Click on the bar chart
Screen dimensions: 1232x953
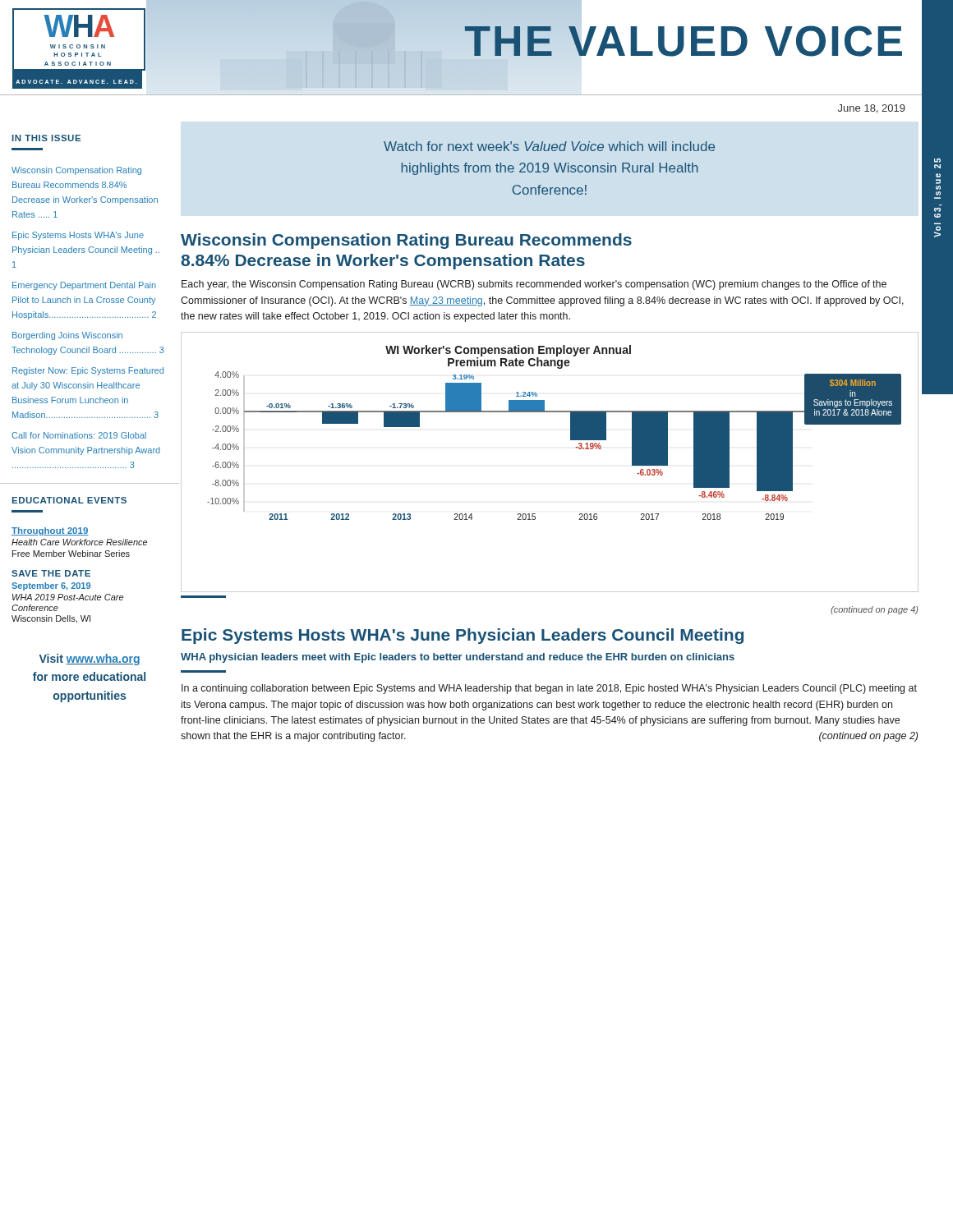(550, 462)
